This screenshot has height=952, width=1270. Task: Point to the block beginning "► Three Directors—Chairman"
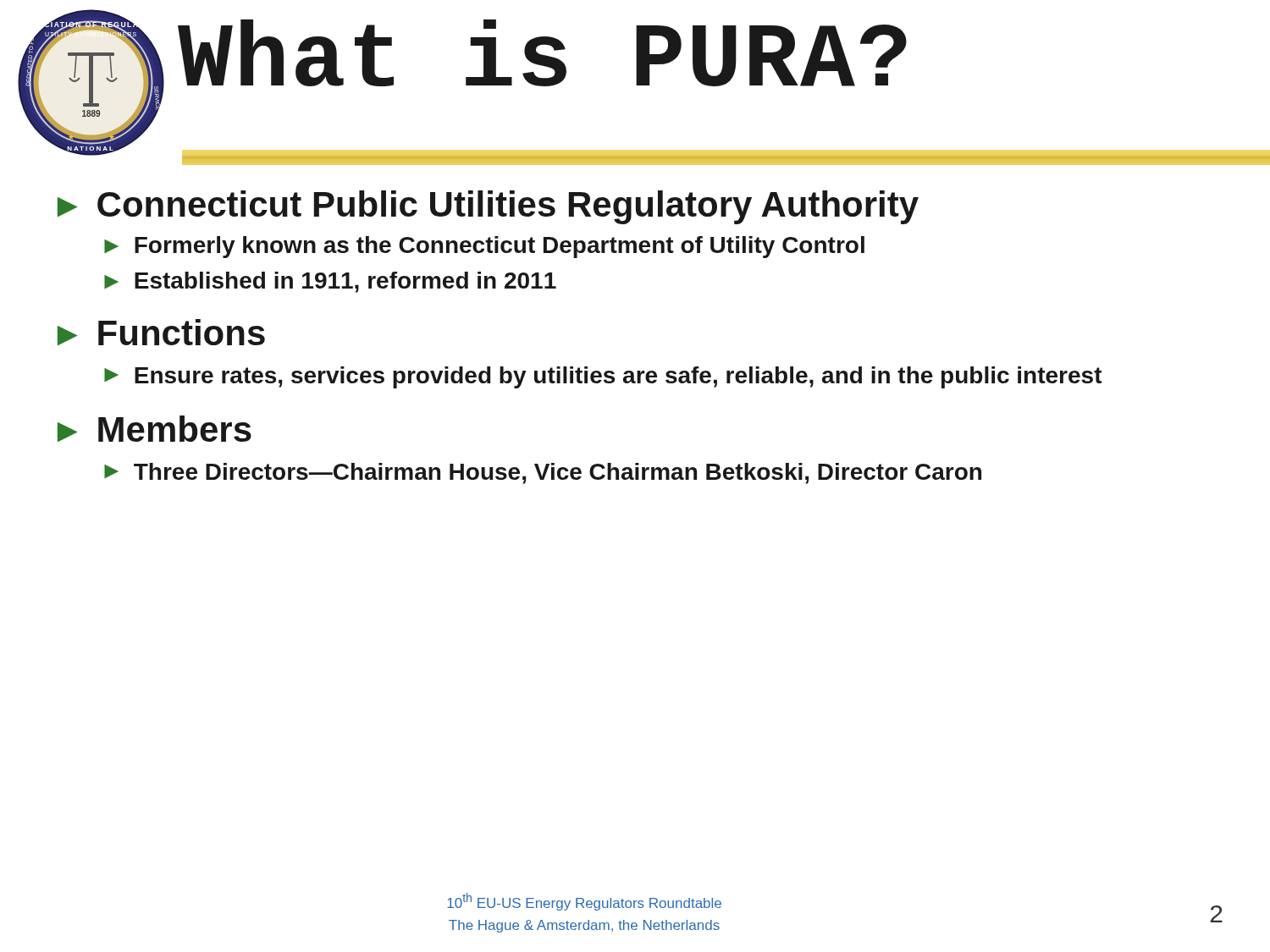(x=541, y=472)
